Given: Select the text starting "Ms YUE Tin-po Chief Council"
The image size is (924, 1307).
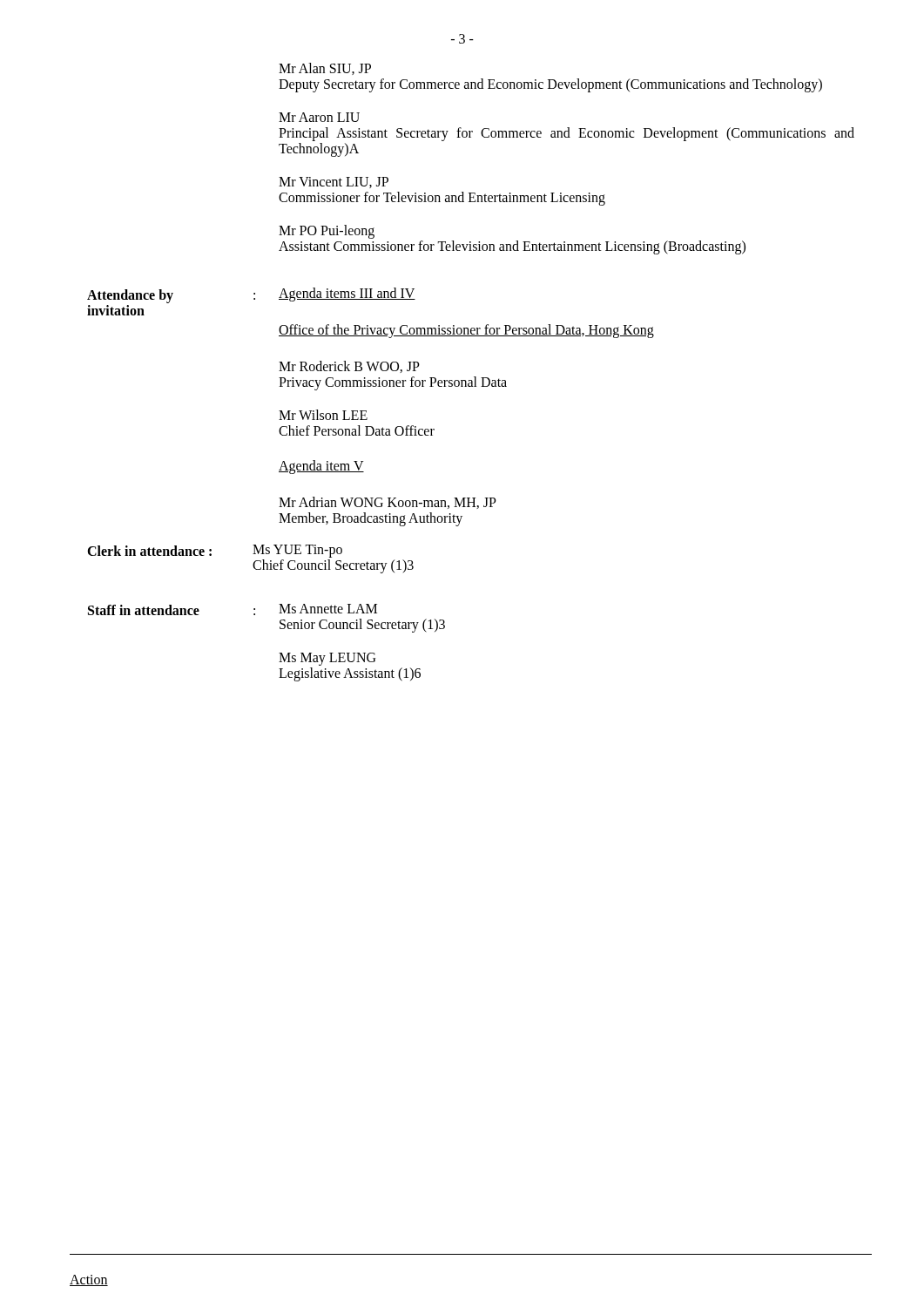Looking at the screenshot, I should 297,551.
